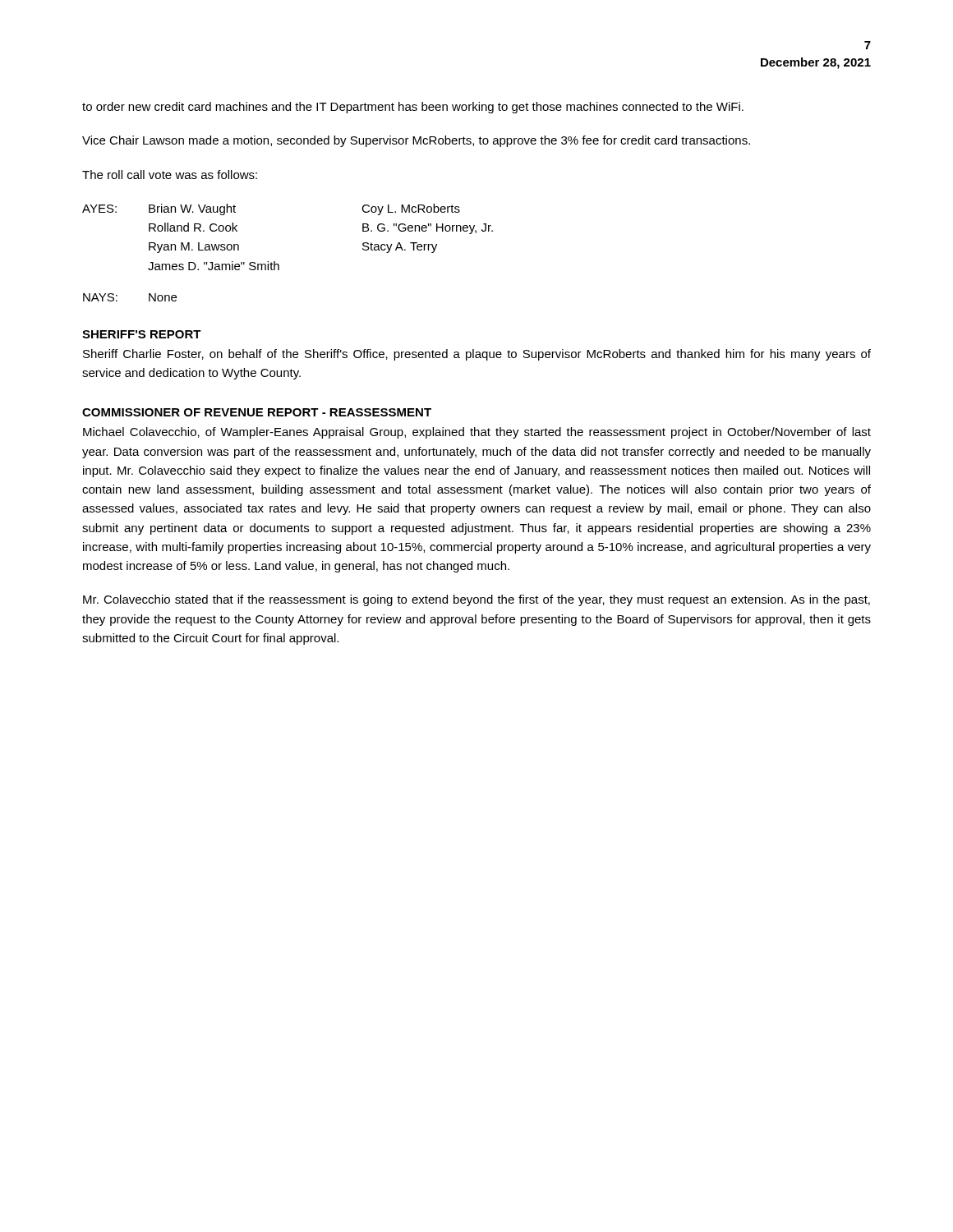Click on the region starting "to order new credit card machines and"
Image resolution: width=953 pixels, height=1232 pixels.
pyautogui.click(x=413, y=106)
